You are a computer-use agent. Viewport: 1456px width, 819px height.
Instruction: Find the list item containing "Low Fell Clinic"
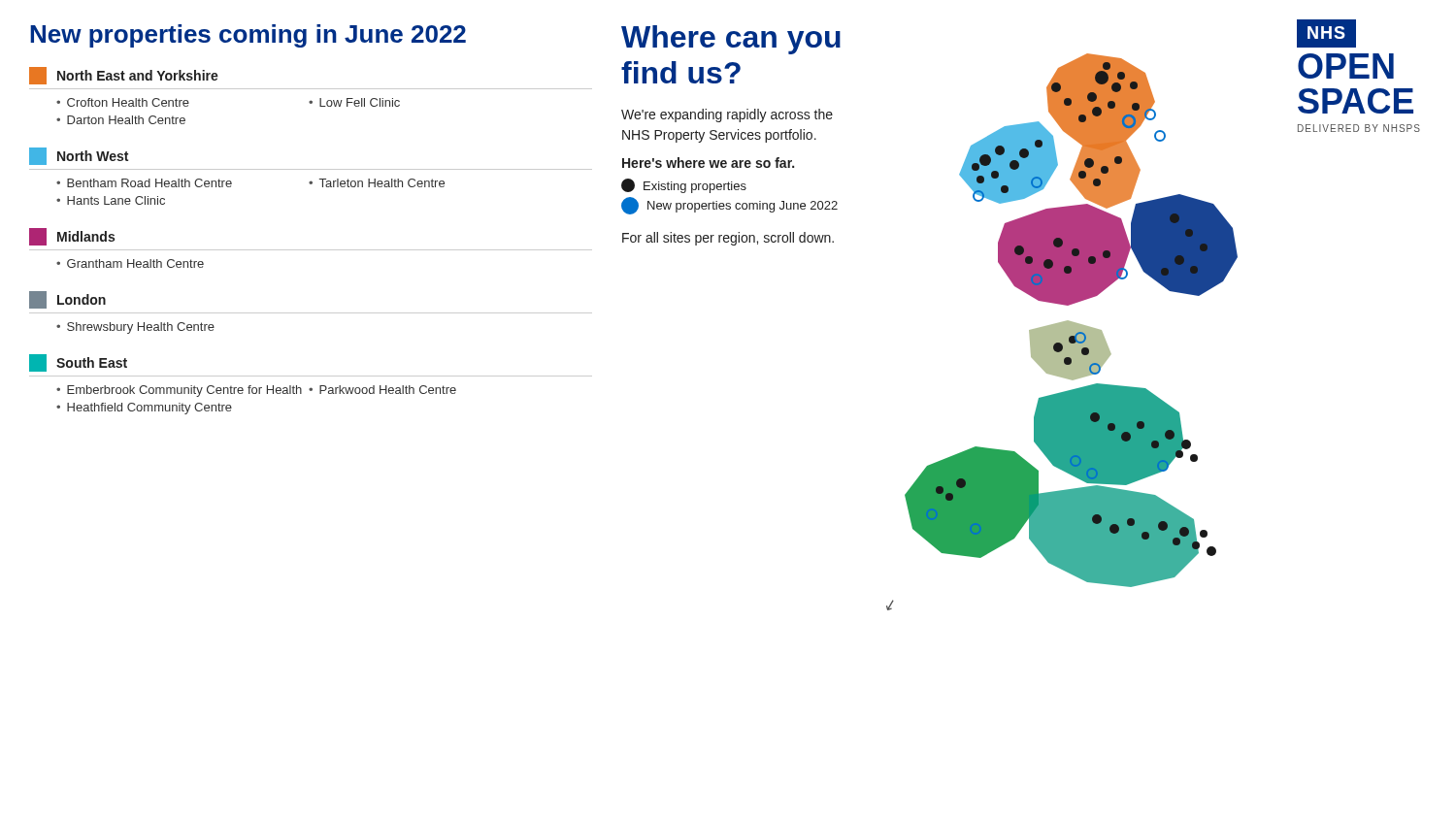tap(360, 102)
